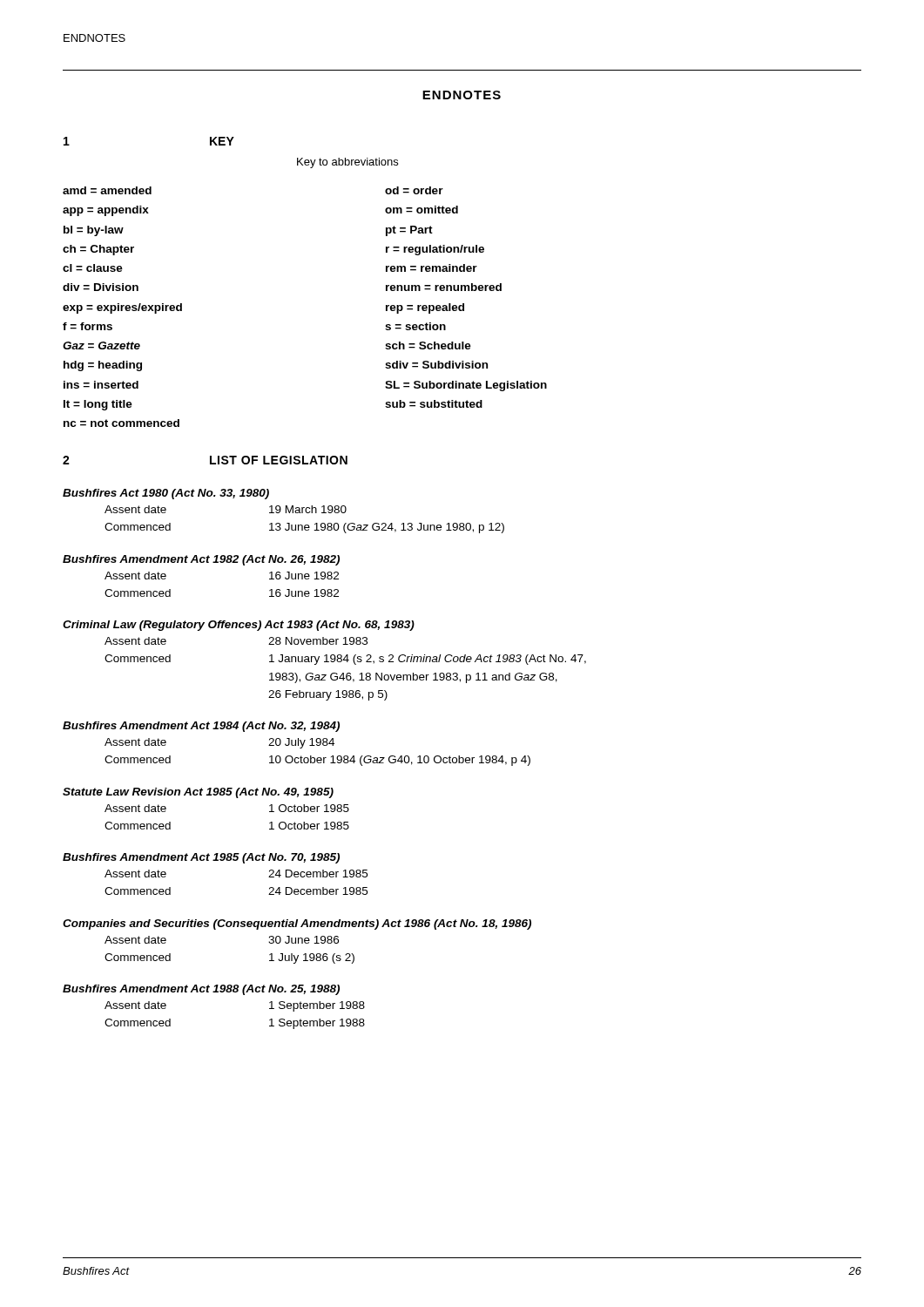Where does it say "LIST OF LEGISLATION"?
This screenshot has width=924, height=1307.
[279, 460]
